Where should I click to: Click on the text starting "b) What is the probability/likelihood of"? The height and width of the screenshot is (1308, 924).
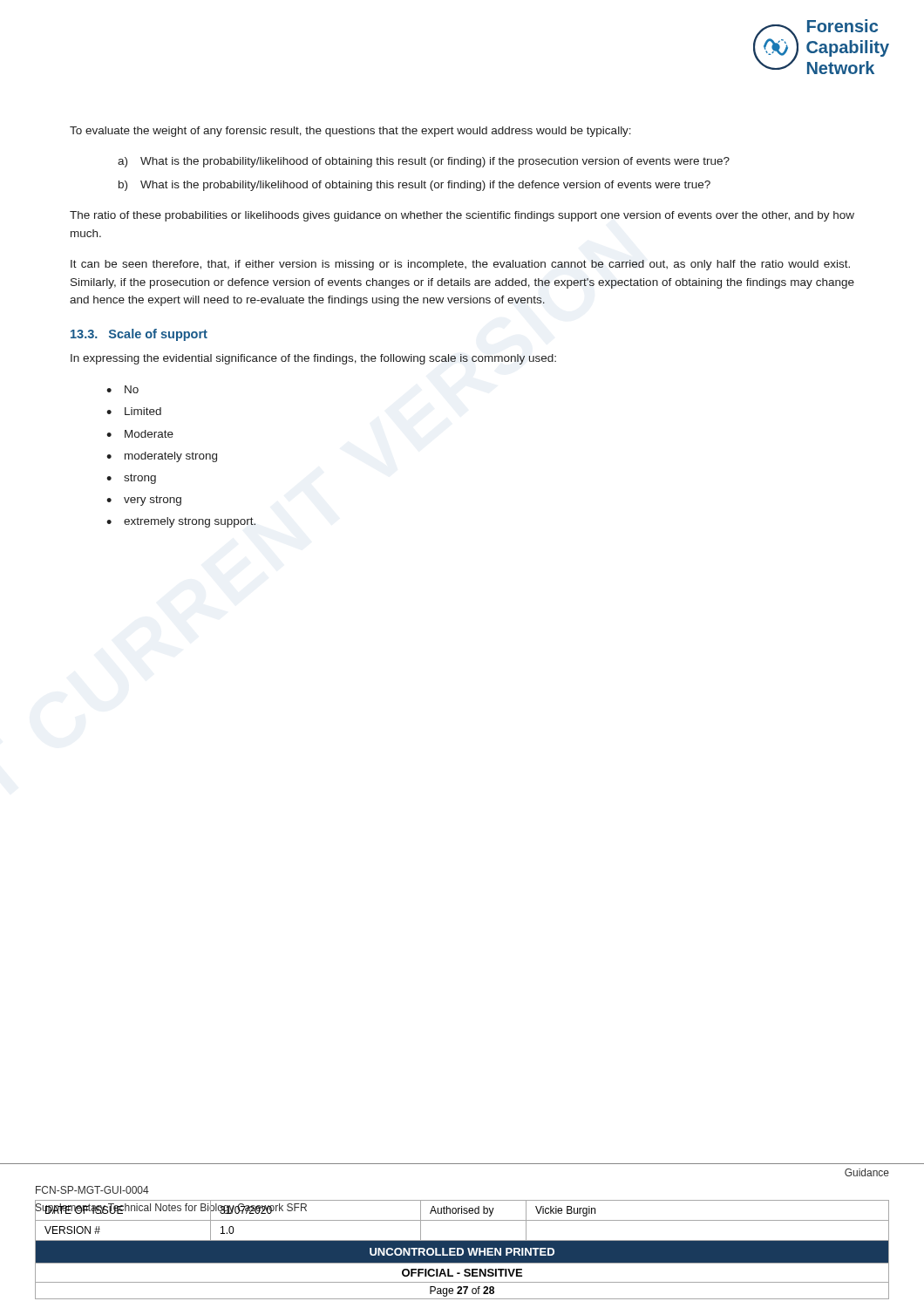pos(414,185)
